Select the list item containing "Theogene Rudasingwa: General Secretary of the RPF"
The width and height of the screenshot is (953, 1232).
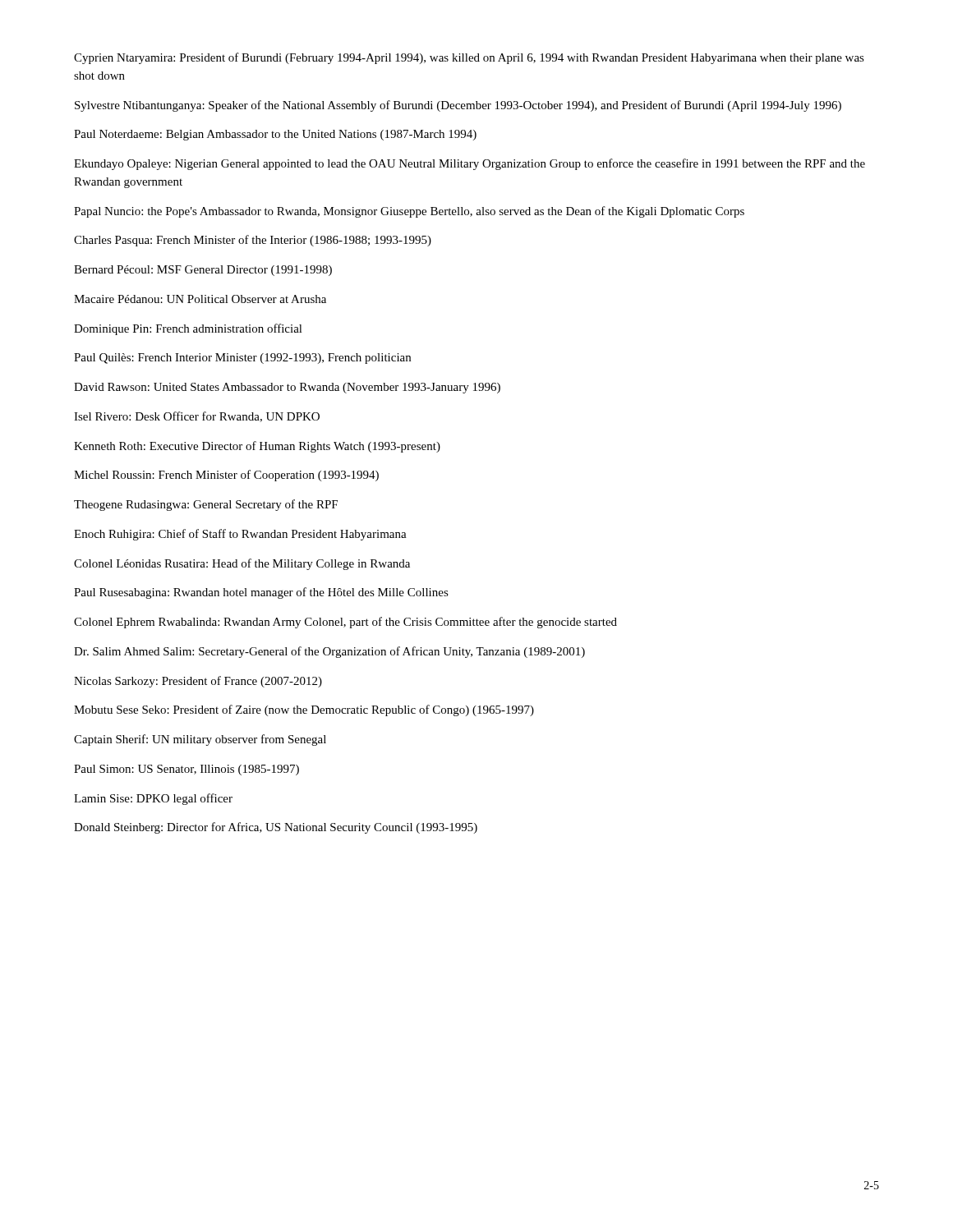tap(206, 504)
